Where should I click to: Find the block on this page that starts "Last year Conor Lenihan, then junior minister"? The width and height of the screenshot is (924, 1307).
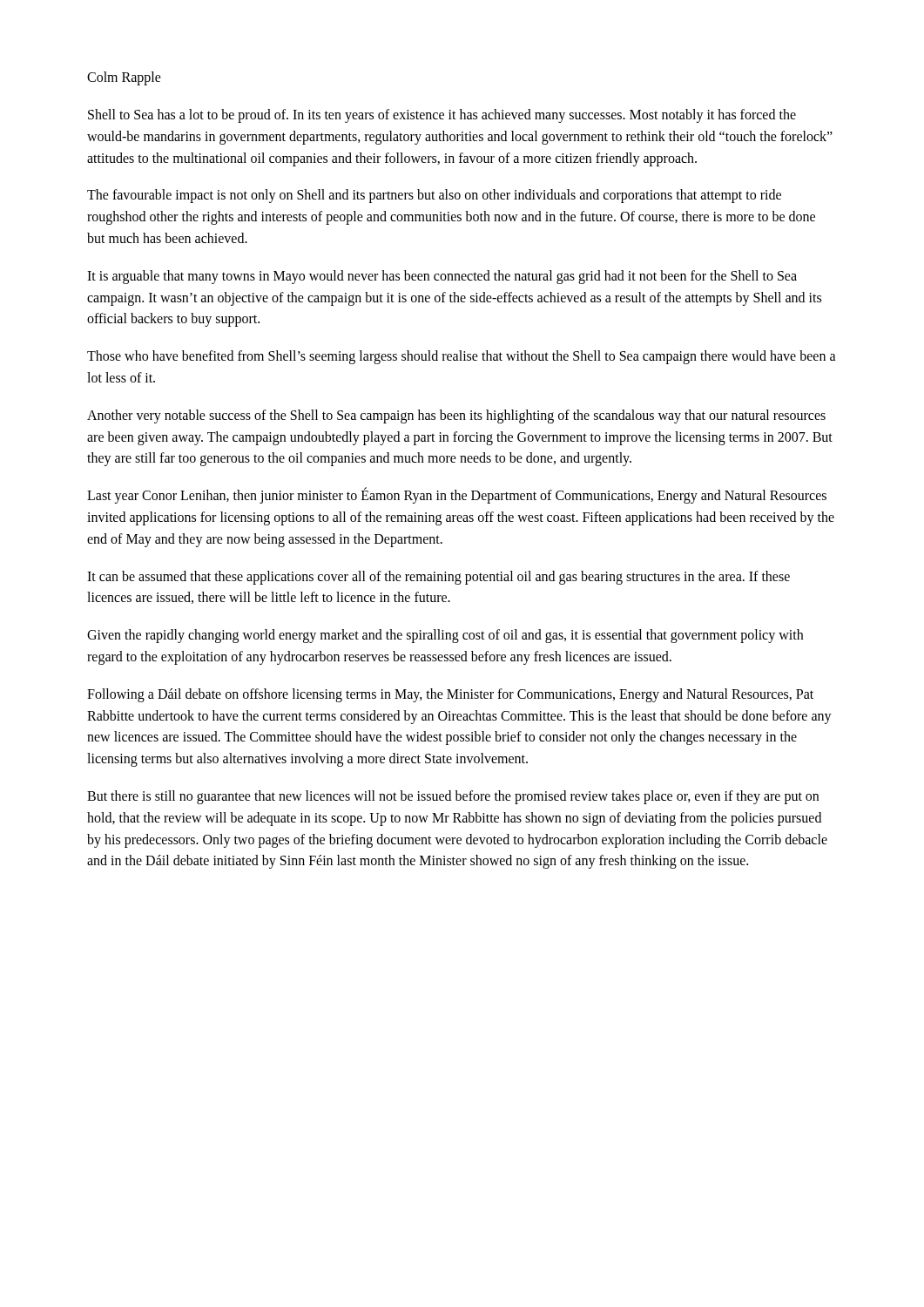click(461, 517)
